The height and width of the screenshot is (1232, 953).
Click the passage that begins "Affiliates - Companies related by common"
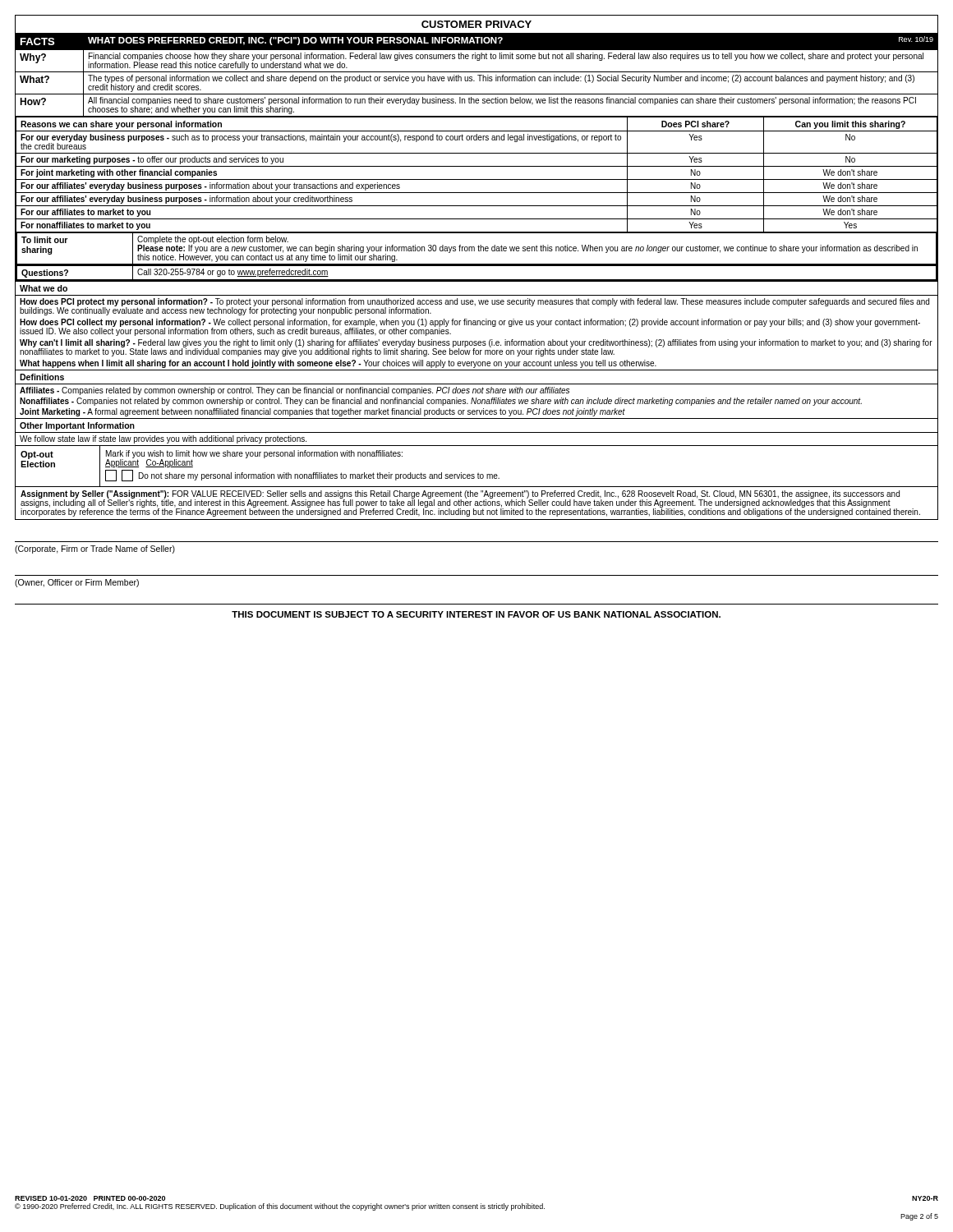coord(295,391)
